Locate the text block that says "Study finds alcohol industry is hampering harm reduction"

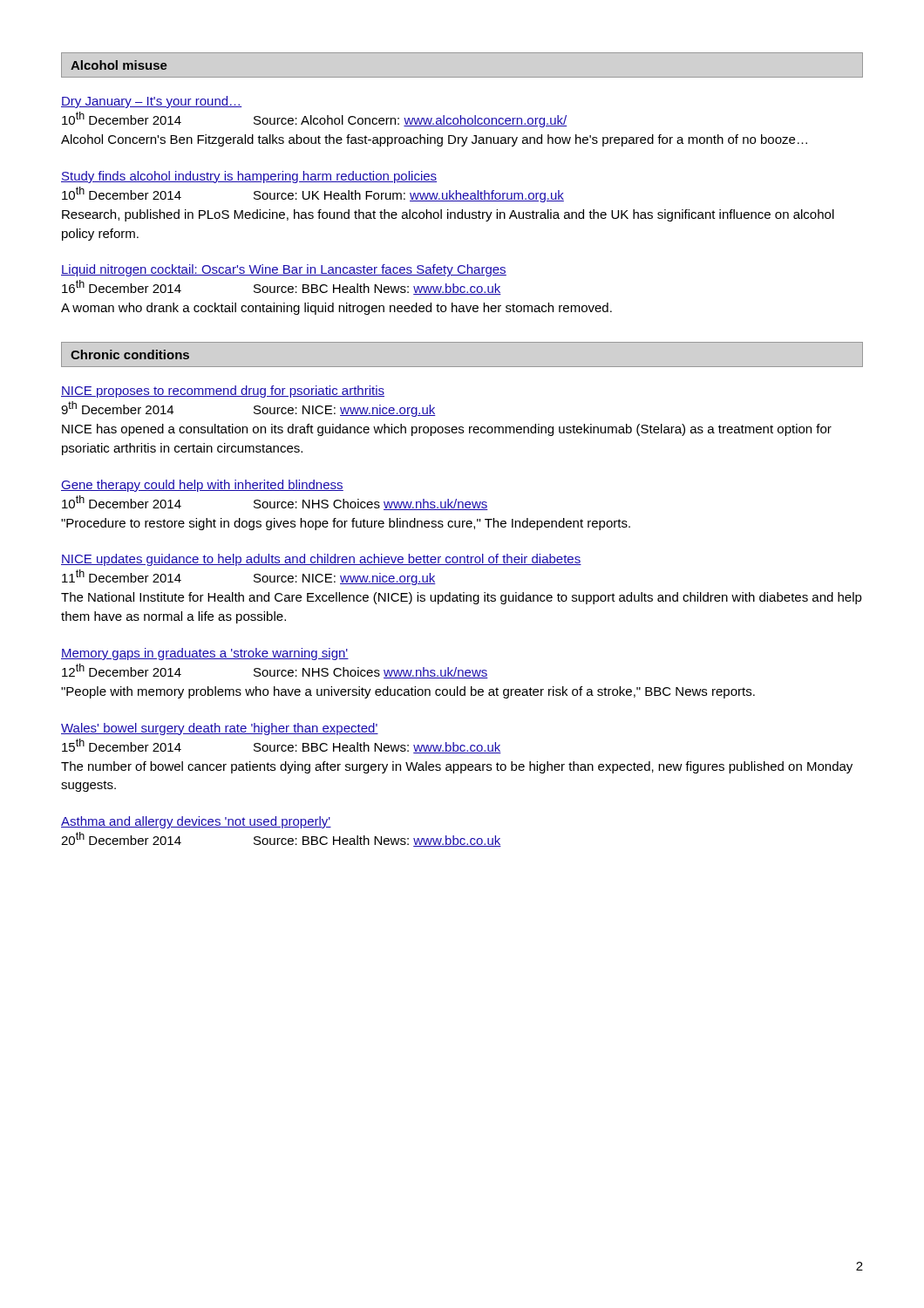(462, 205)
